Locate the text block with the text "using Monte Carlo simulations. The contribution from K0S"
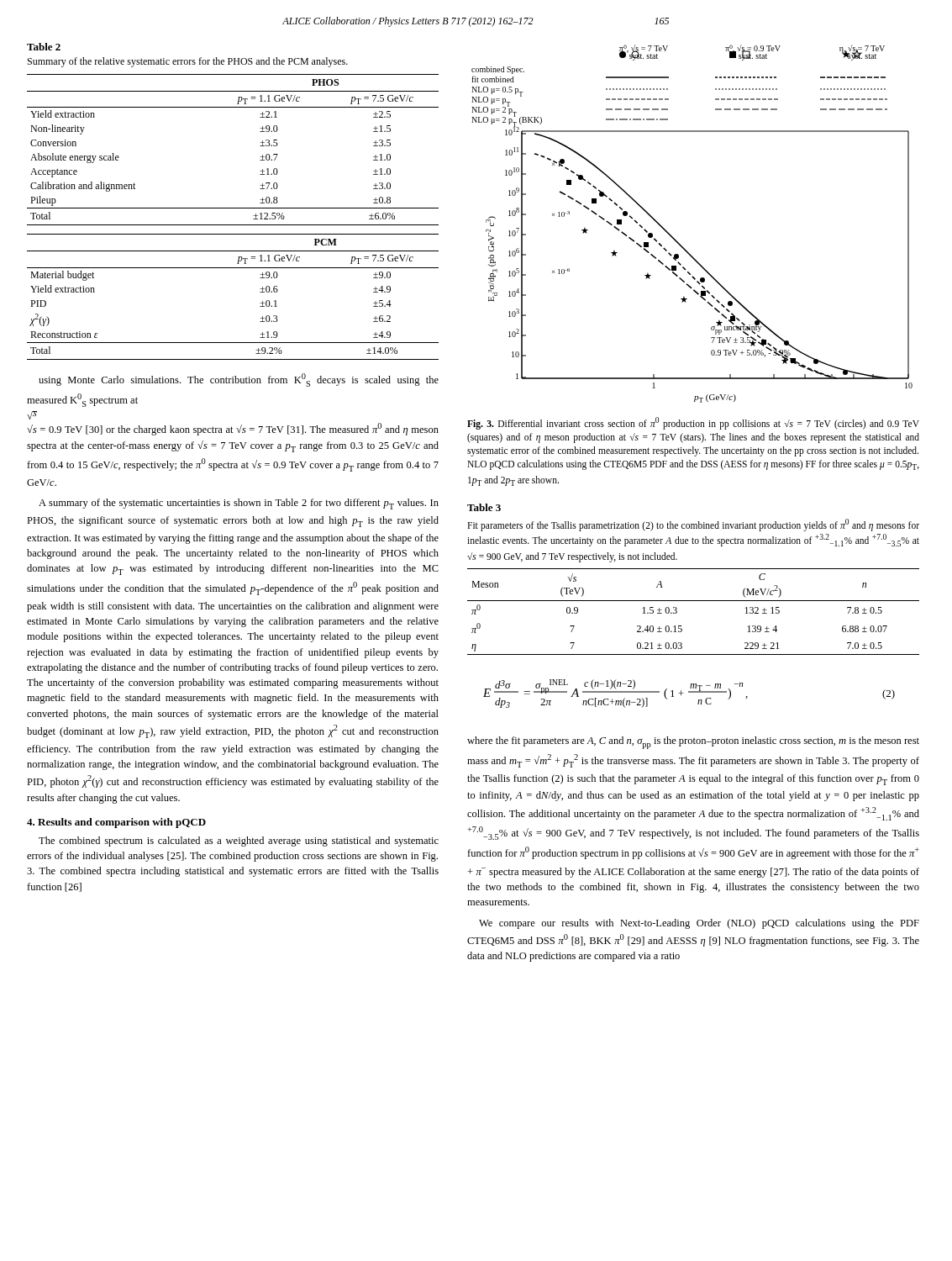The width and height of the screenshot is (952, 1261). coord(233,587)
